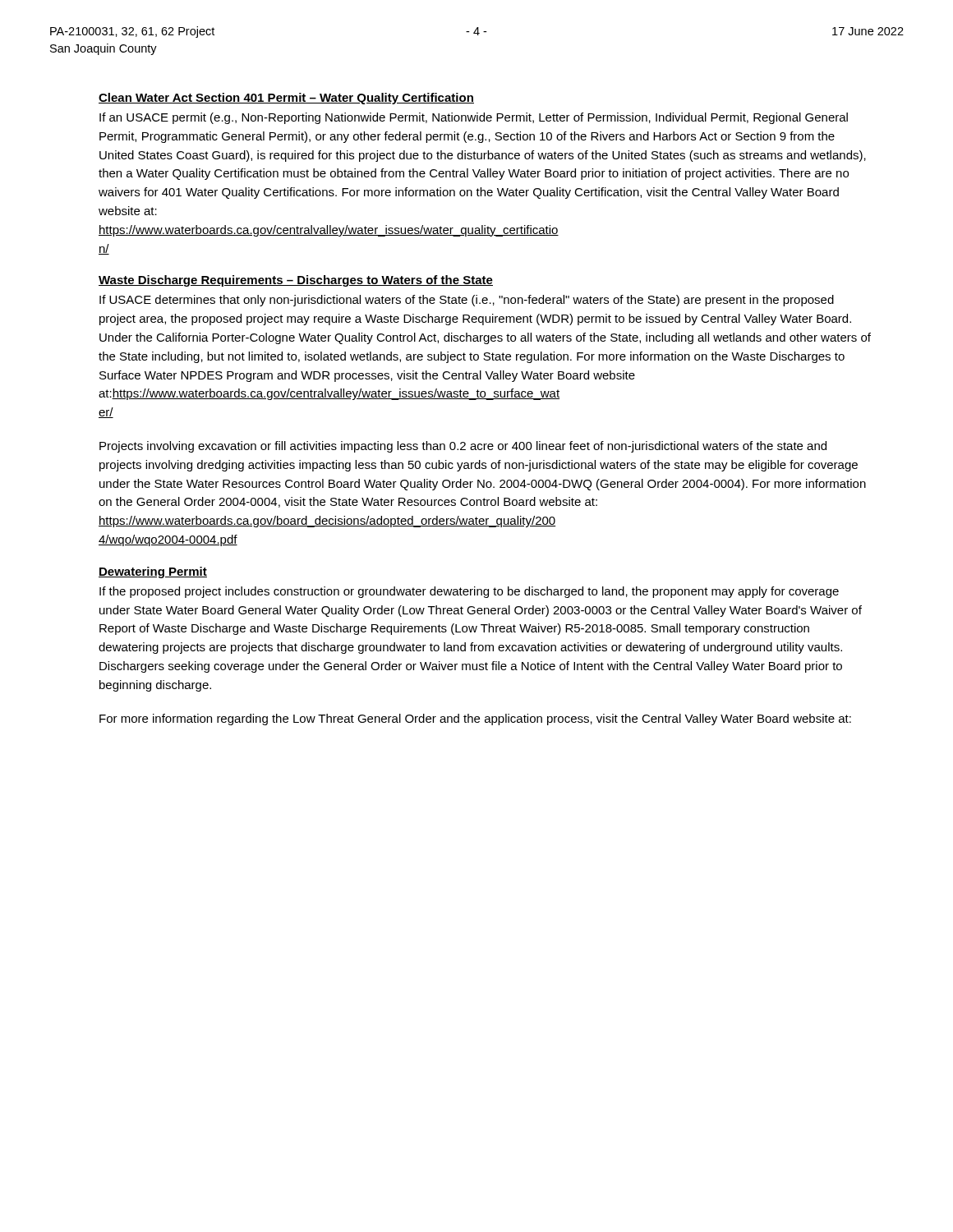The height and width of the screenshot is (1232, 953).
Task: Click the passage that begins "Projects involving excavation or fill activities"
Action: point(482,492)
